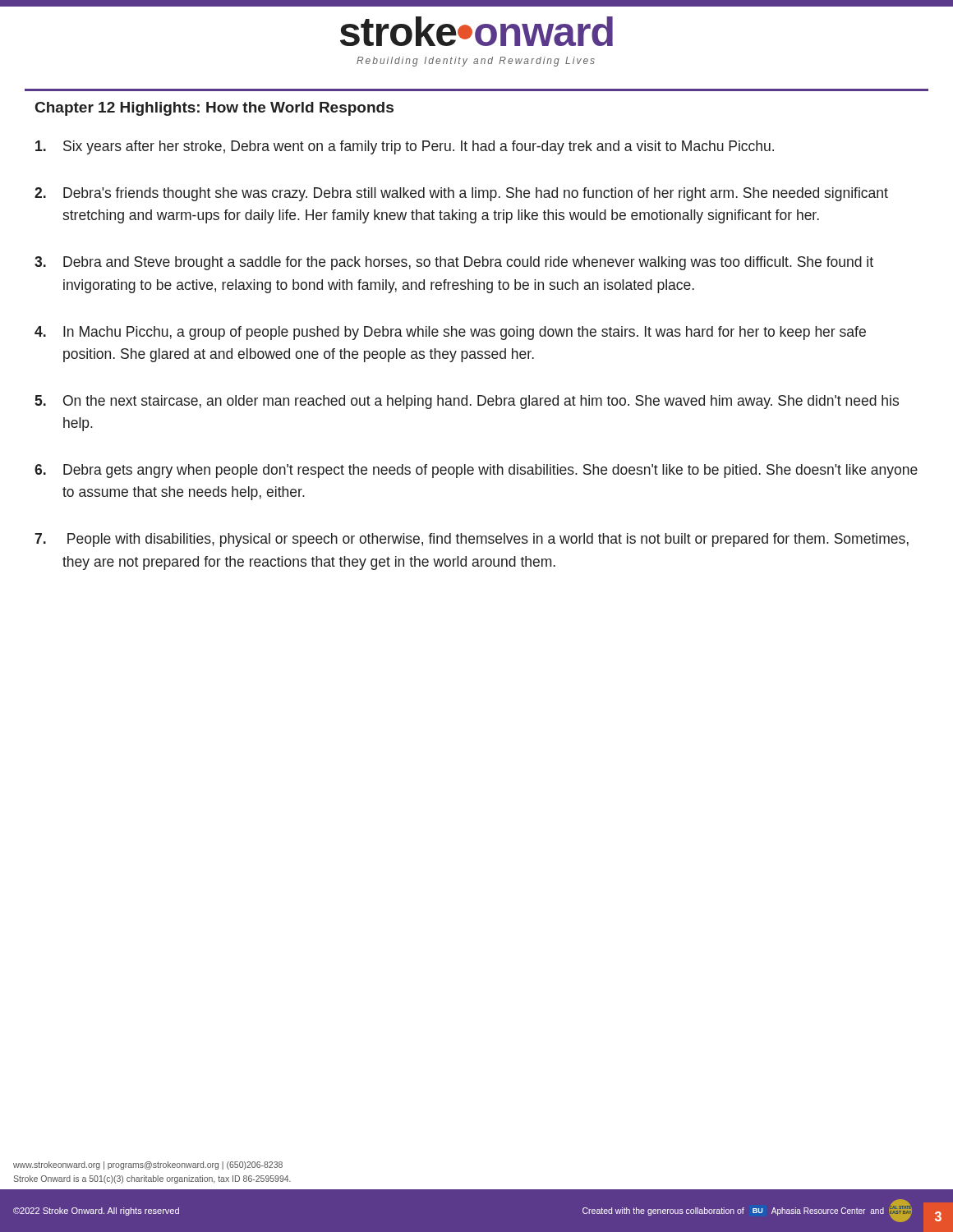953x1232 pixels.
Task: Find the block on this page that starts "3. Debra and Steve"
Action: click(476, 274)
